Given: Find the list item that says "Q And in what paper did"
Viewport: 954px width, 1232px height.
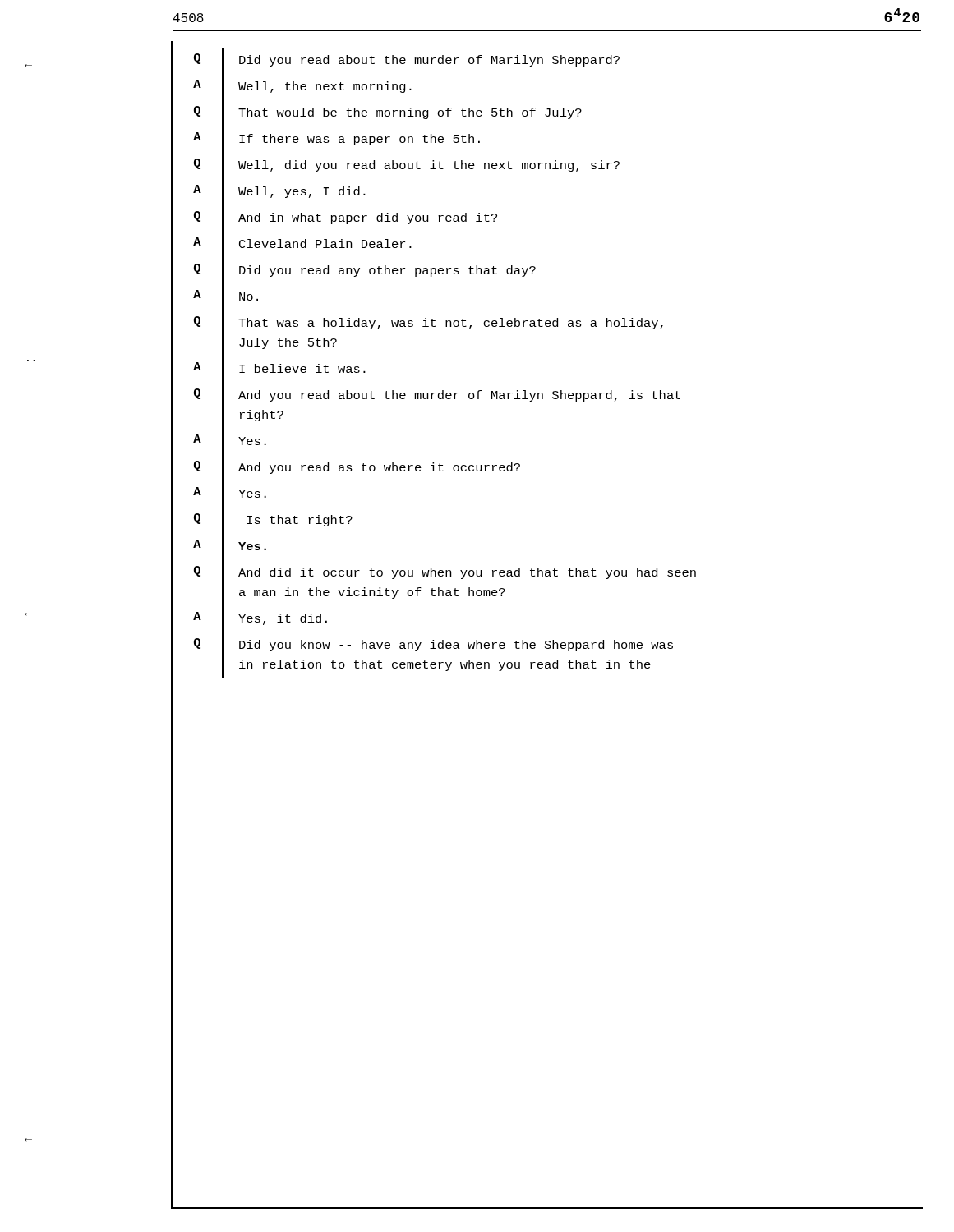Looking at the screenshot, I should pos(346,219).
